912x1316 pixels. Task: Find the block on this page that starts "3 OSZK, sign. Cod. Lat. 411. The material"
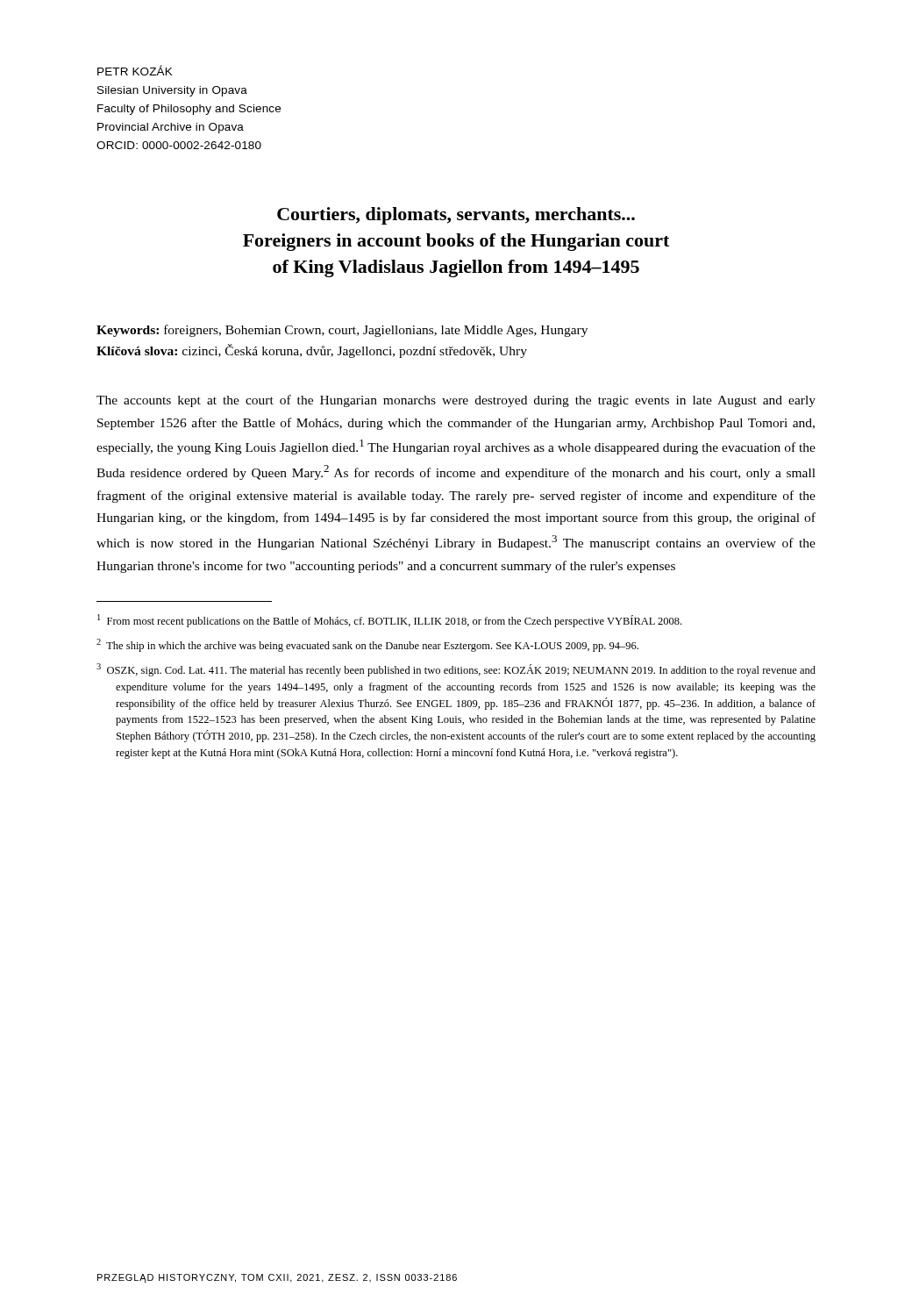click(456, 710)
